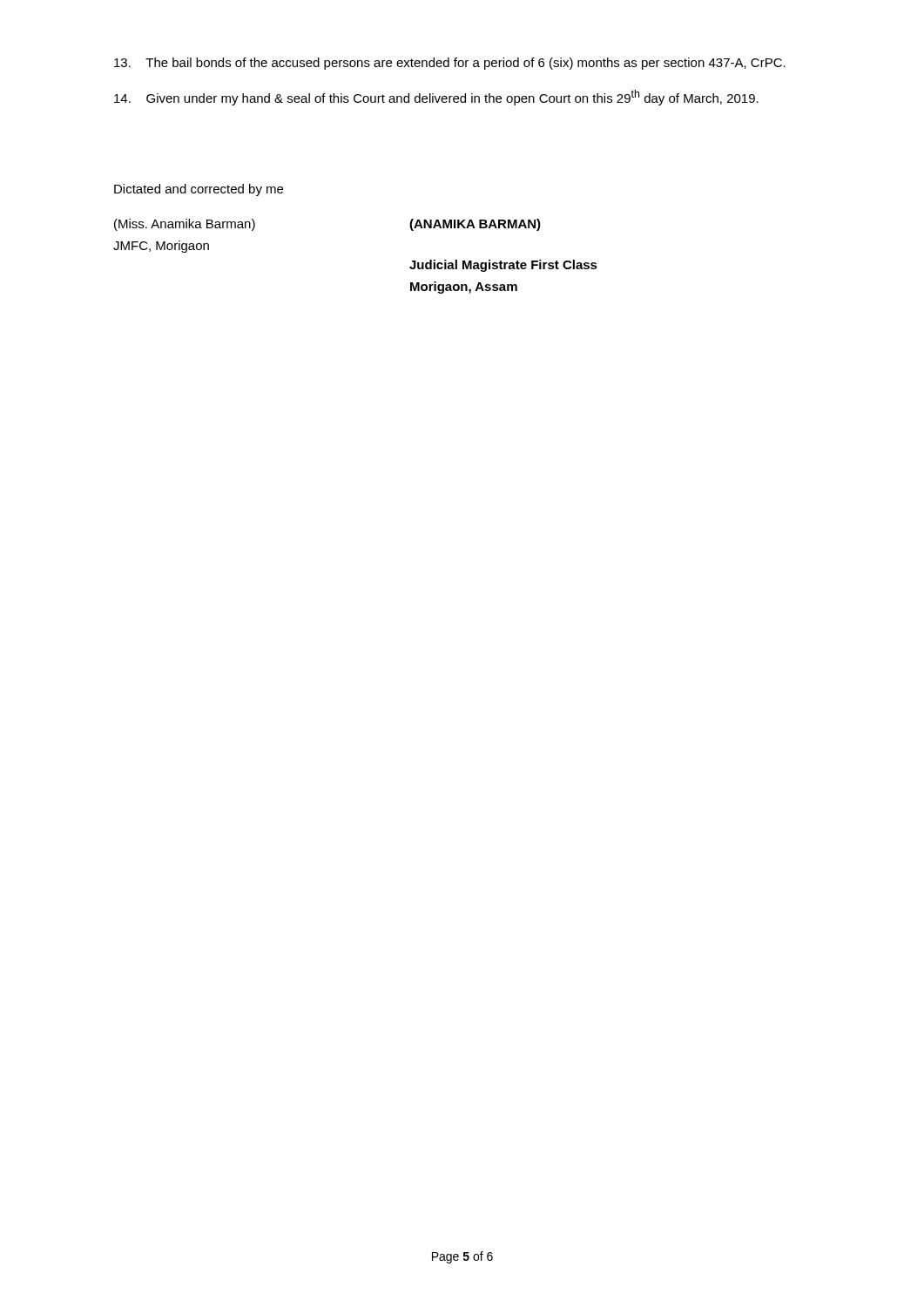Click on the block starting "(Miss. Anamika Barman)"

click(x=184, y=223)
